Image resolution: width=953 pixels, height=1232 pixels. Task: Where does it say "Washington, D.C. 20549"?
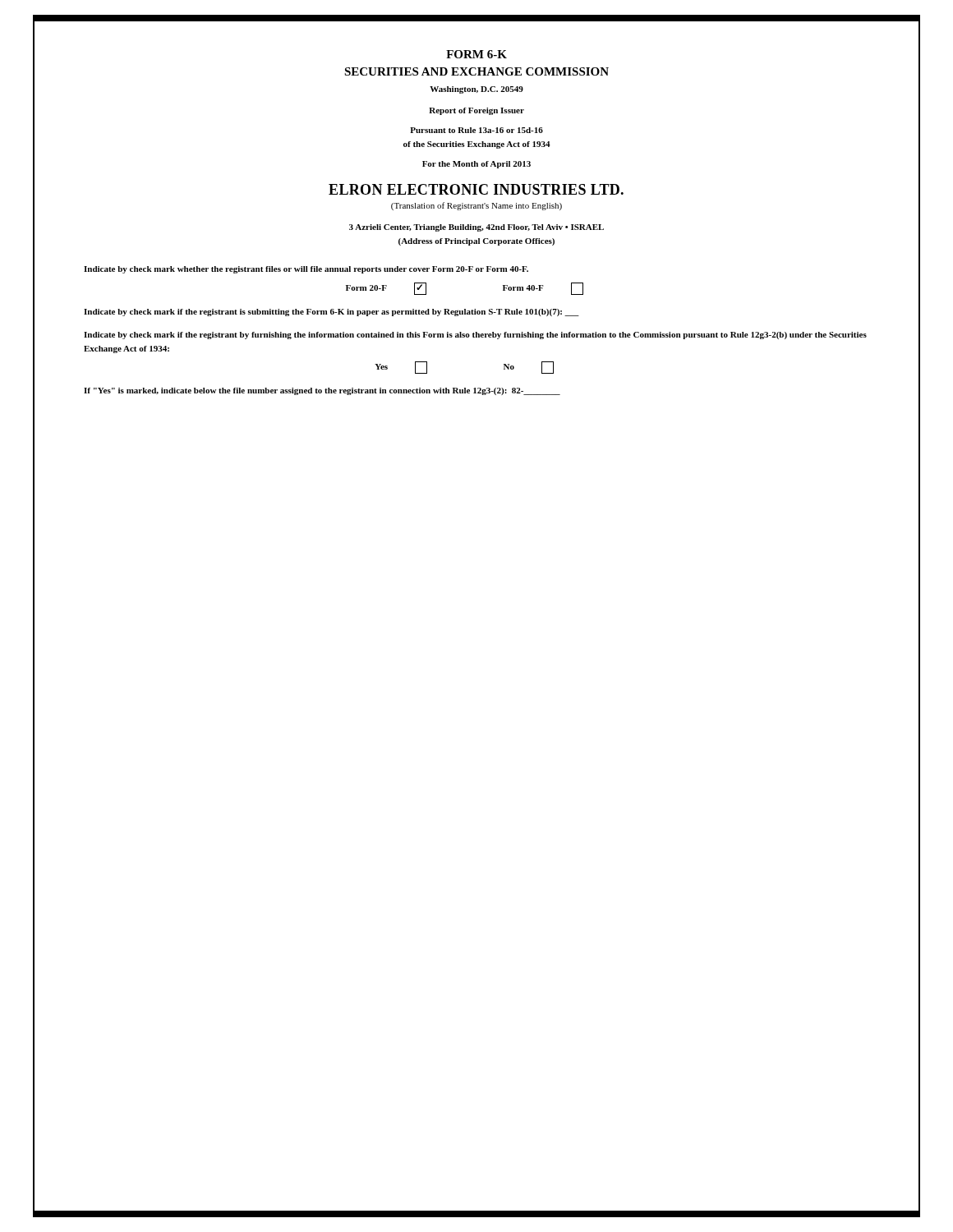pyautogui.click(x=476, y=89)
